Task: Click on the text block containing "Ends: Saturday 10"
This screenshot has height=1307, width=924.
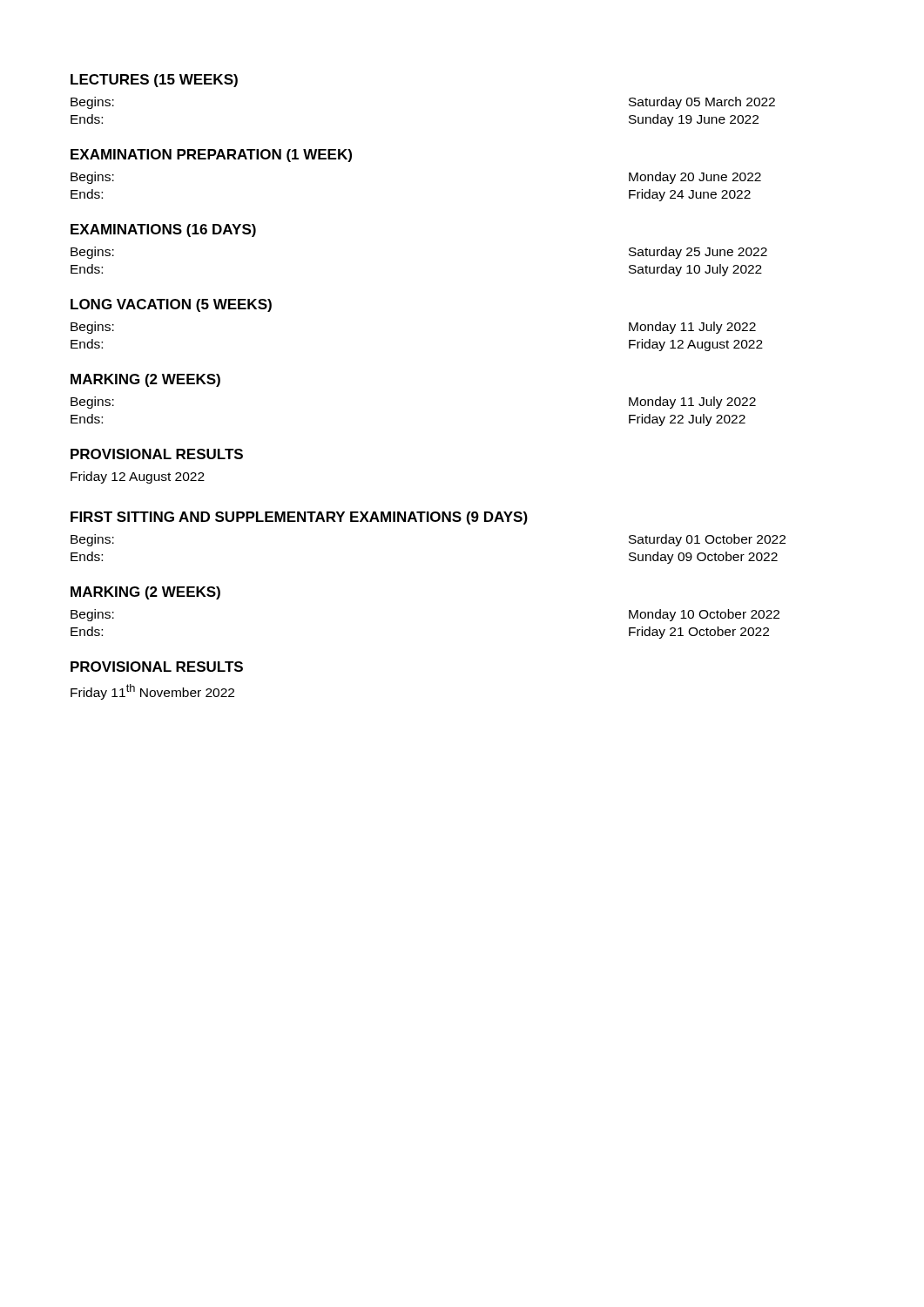Action: 88,269
